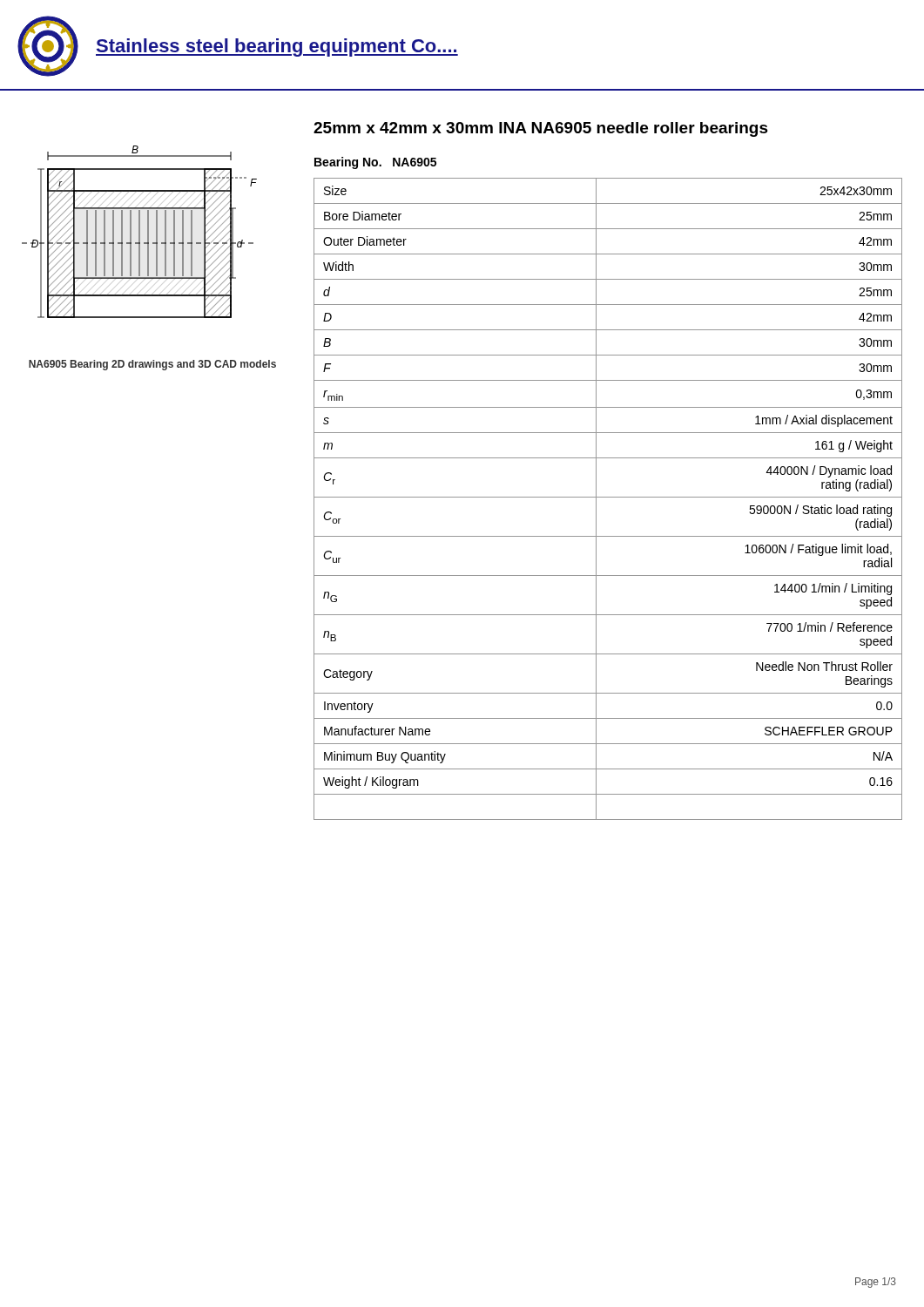The image size is (924, 1307).
Task: Find the text block starting "Bearing No. NA6905"
Action: pos(375,162)
